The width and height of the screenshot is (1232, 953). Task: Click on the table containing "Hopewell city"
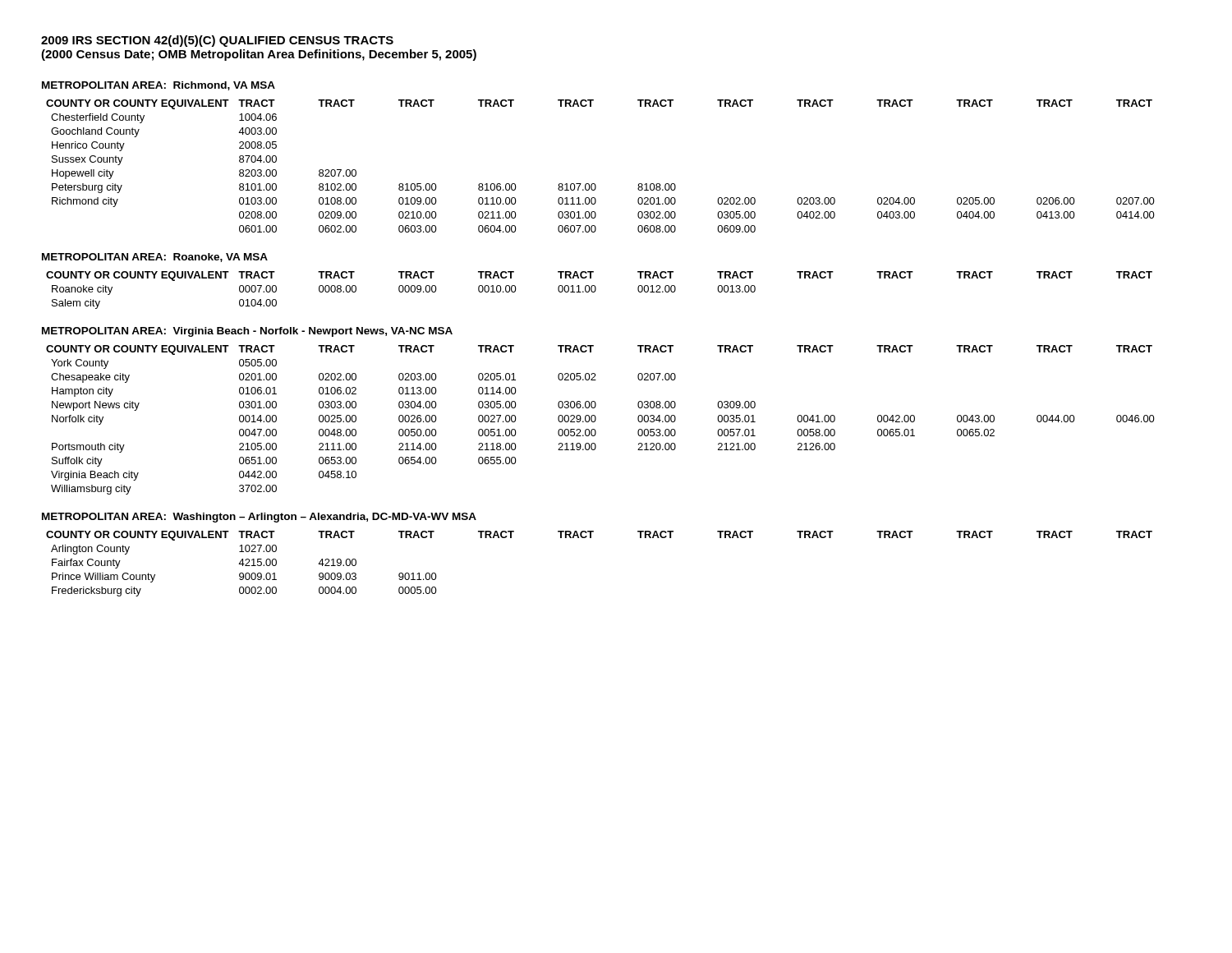click(616, 166)
